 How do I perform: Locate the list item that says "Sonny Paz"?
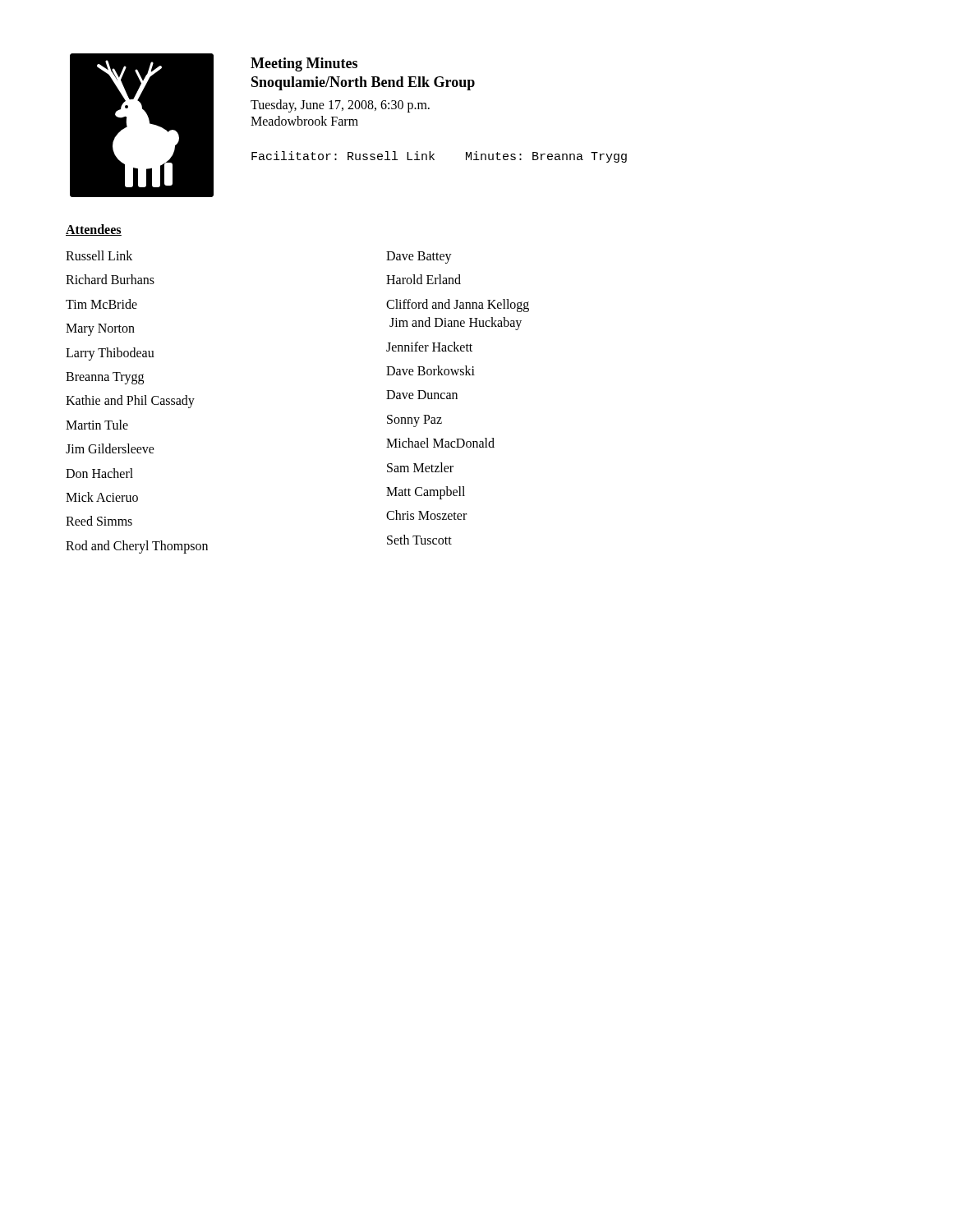tap(414, 419)
